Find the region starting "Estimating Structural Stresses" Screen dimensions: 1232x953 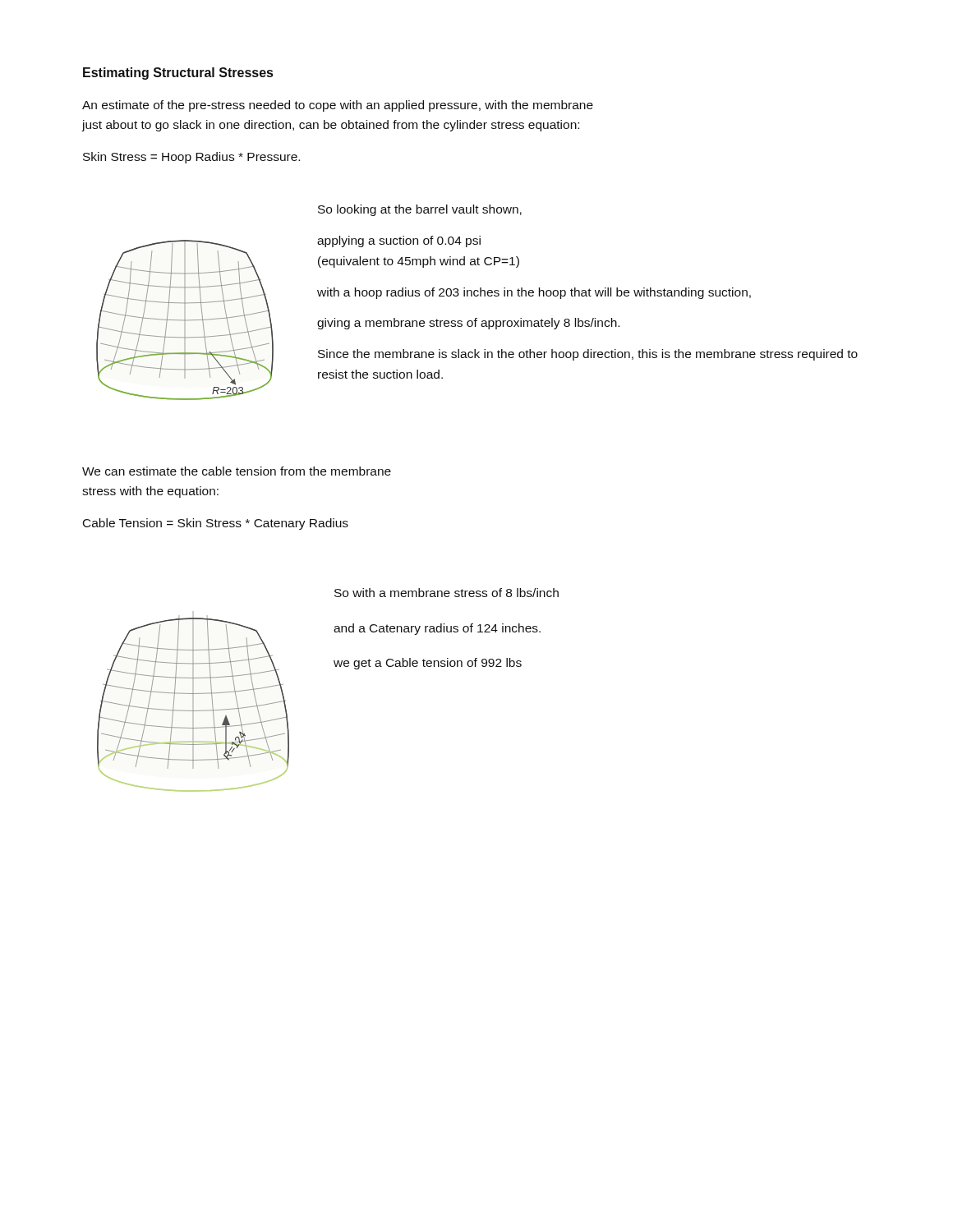coord(178,73)
